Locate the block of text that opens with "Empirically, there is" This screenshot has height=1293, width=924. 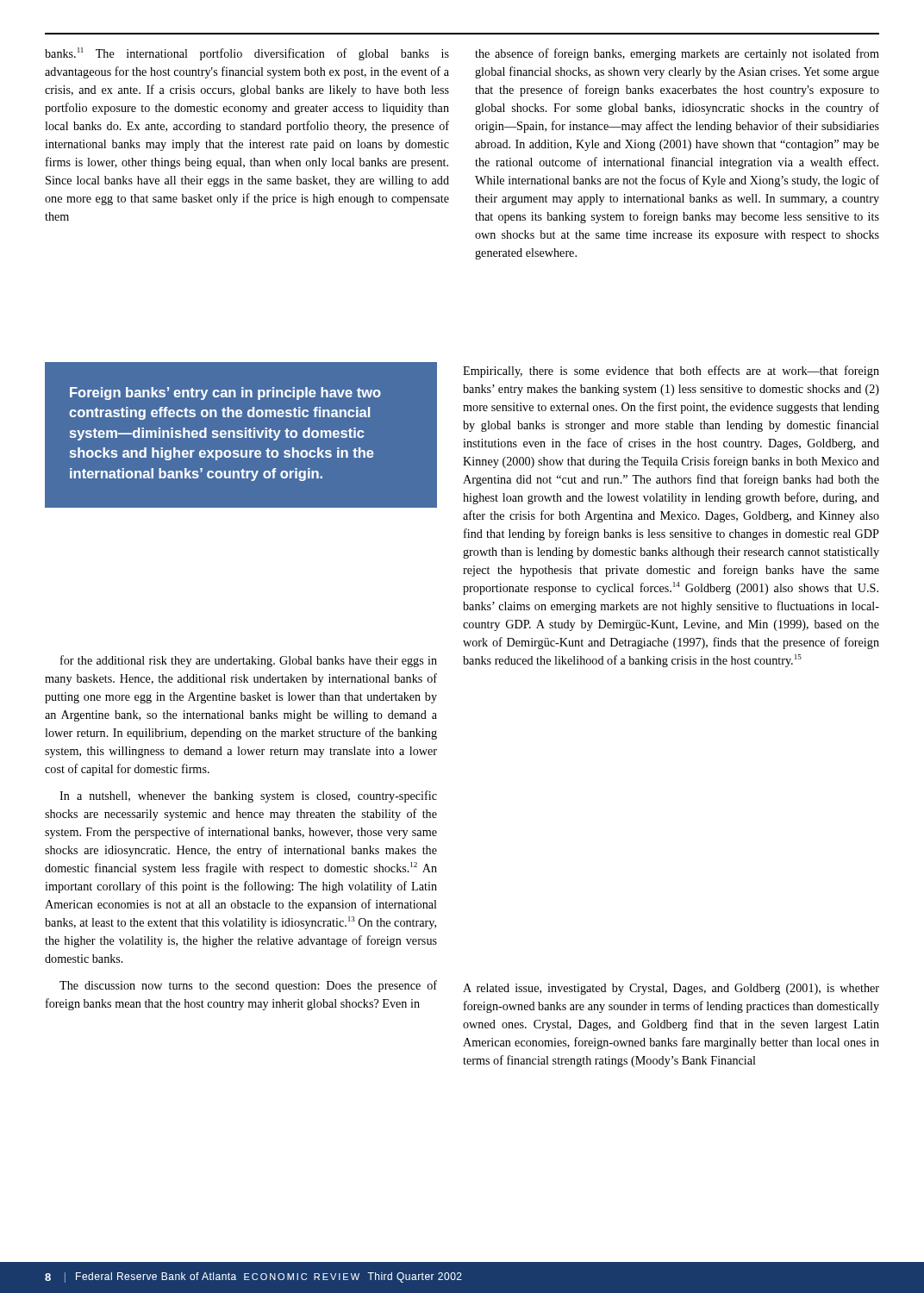point(671,516)
